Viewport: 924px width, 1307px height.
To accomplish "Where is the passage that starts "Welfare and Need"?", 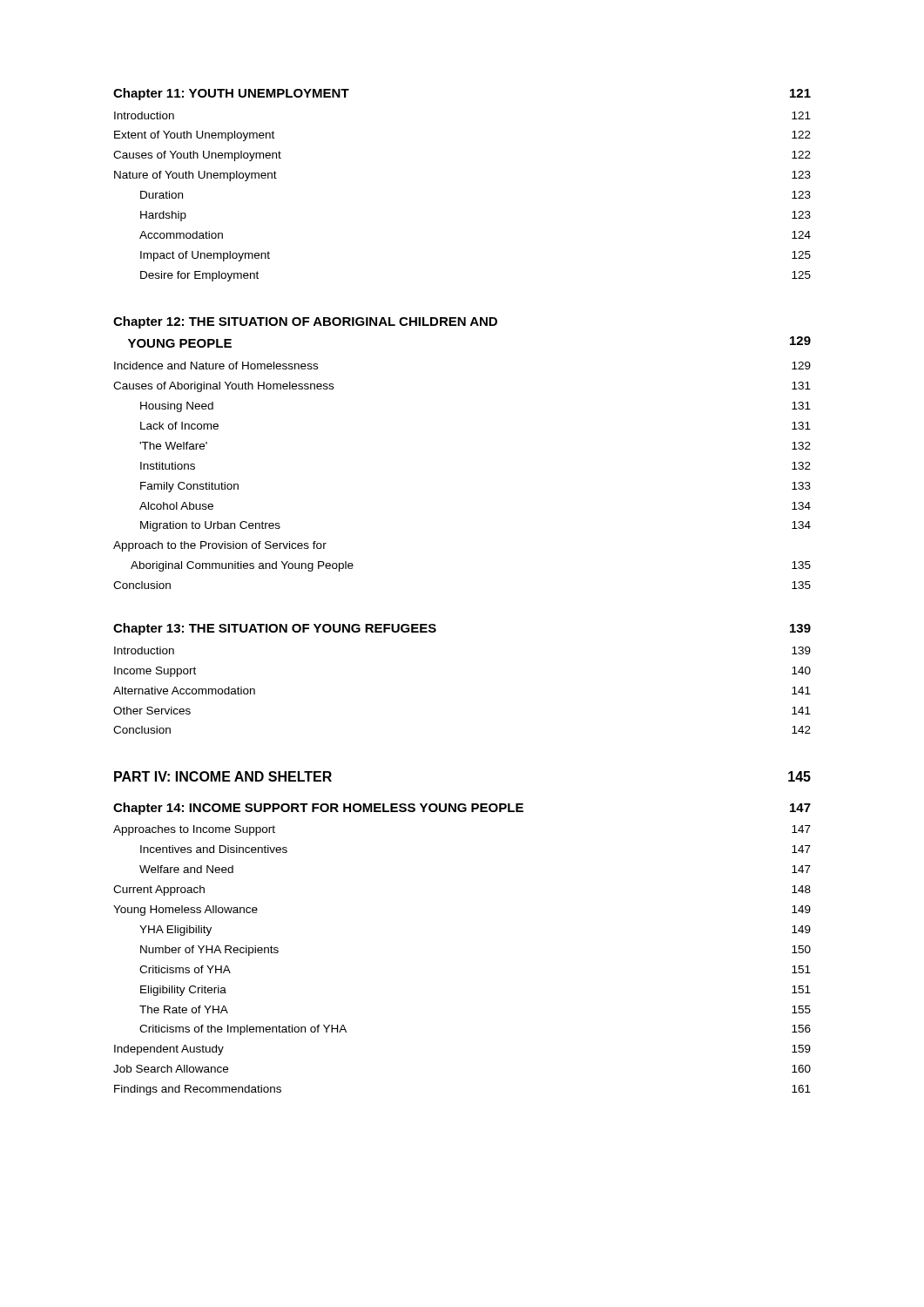I will coord(189,869).
